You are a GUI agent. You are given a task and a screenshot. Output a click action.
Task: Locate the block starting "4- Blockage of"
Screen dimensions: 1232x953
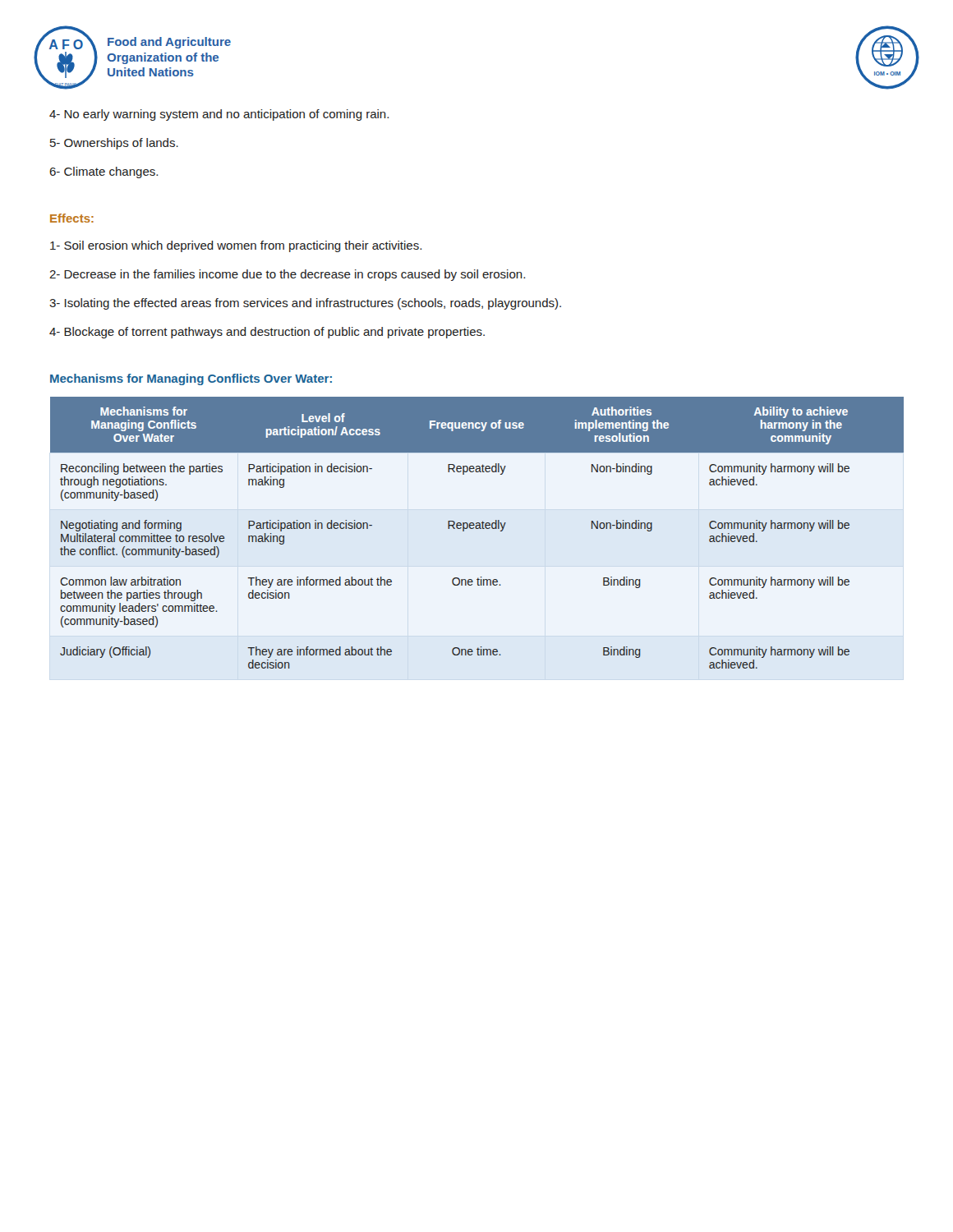click(x=267, y=331)
